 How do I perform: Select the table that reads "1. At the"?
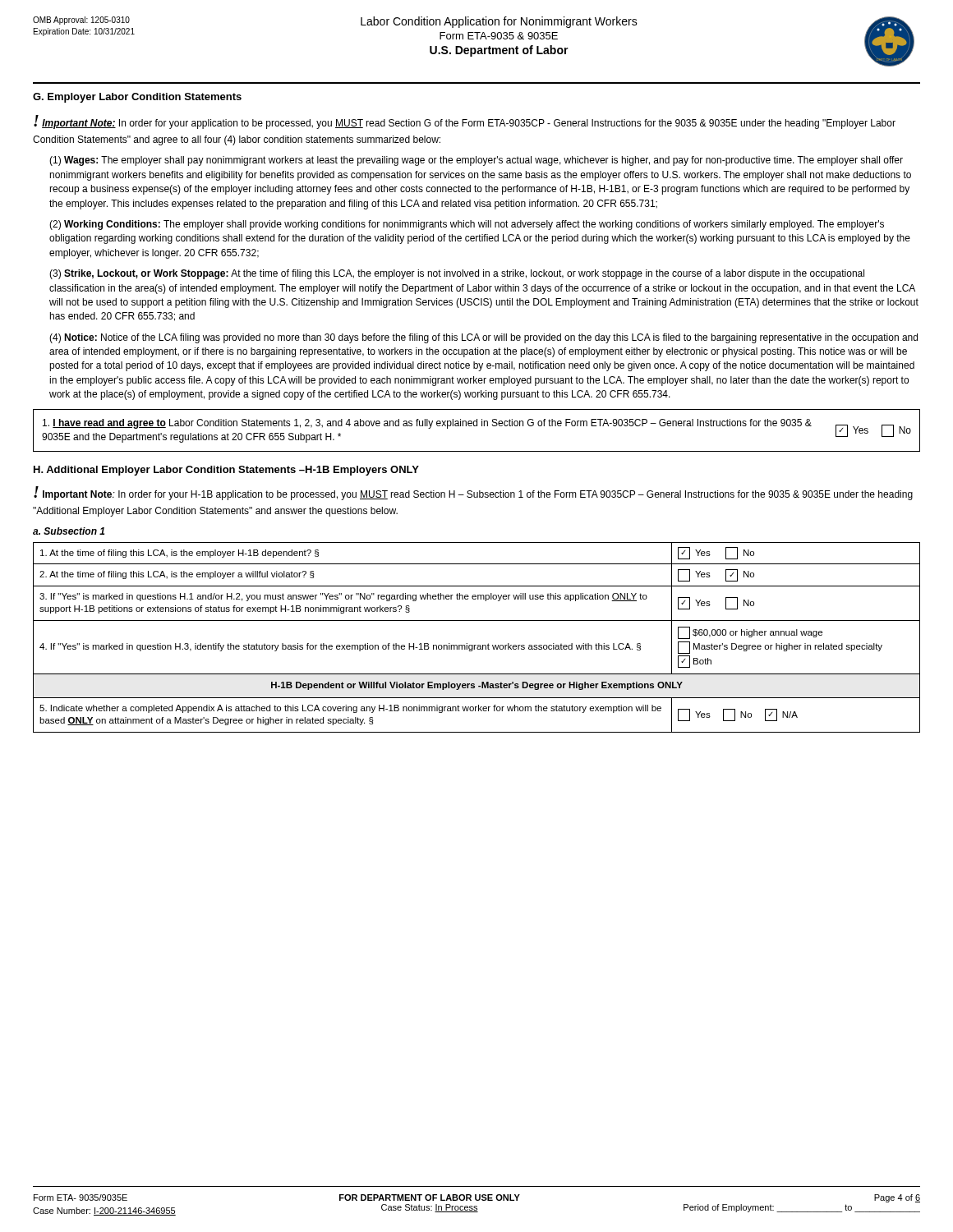(476, 637)
